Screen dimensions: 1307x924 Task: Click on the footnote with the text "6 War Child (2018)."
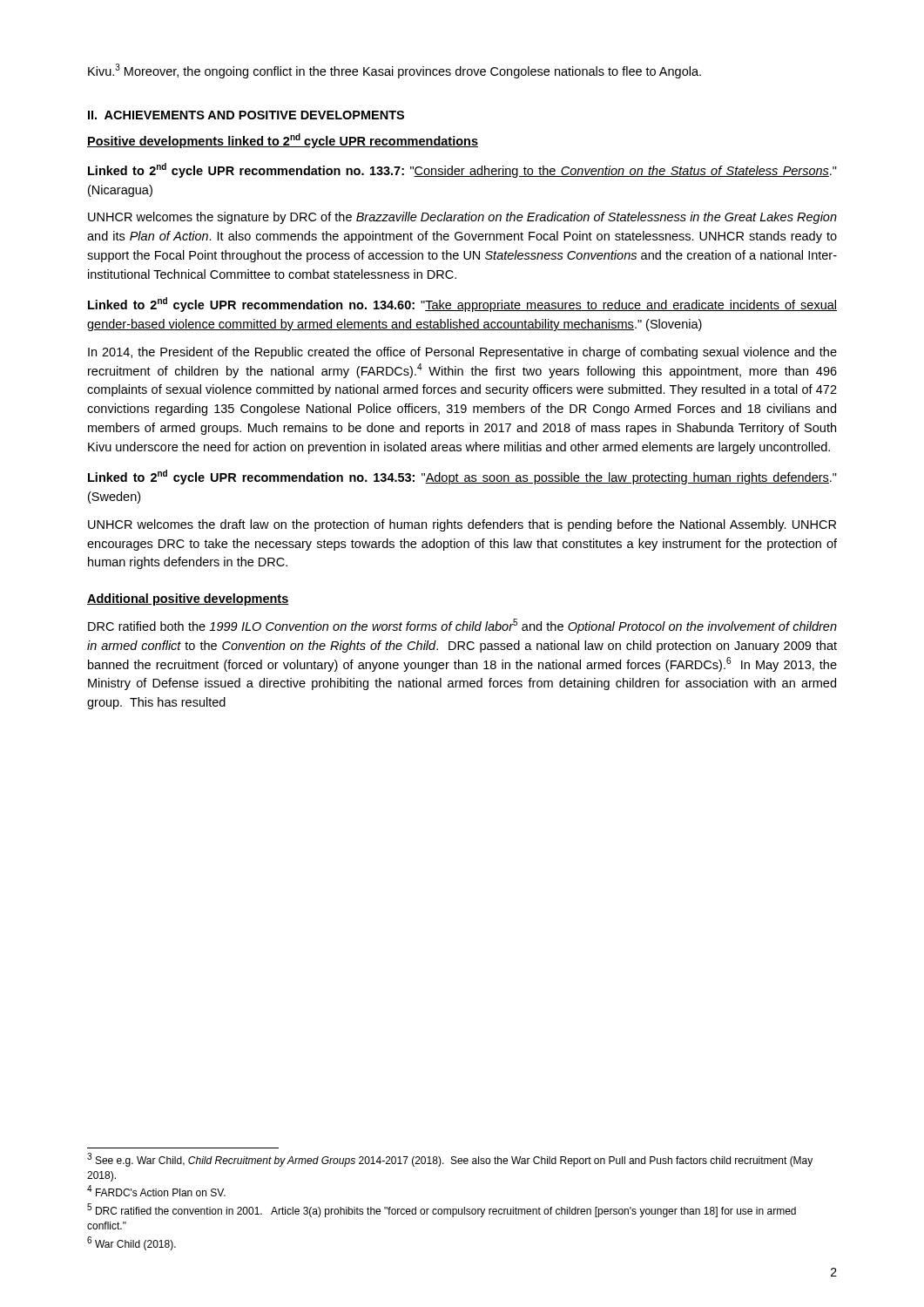tap(132, 1243)
